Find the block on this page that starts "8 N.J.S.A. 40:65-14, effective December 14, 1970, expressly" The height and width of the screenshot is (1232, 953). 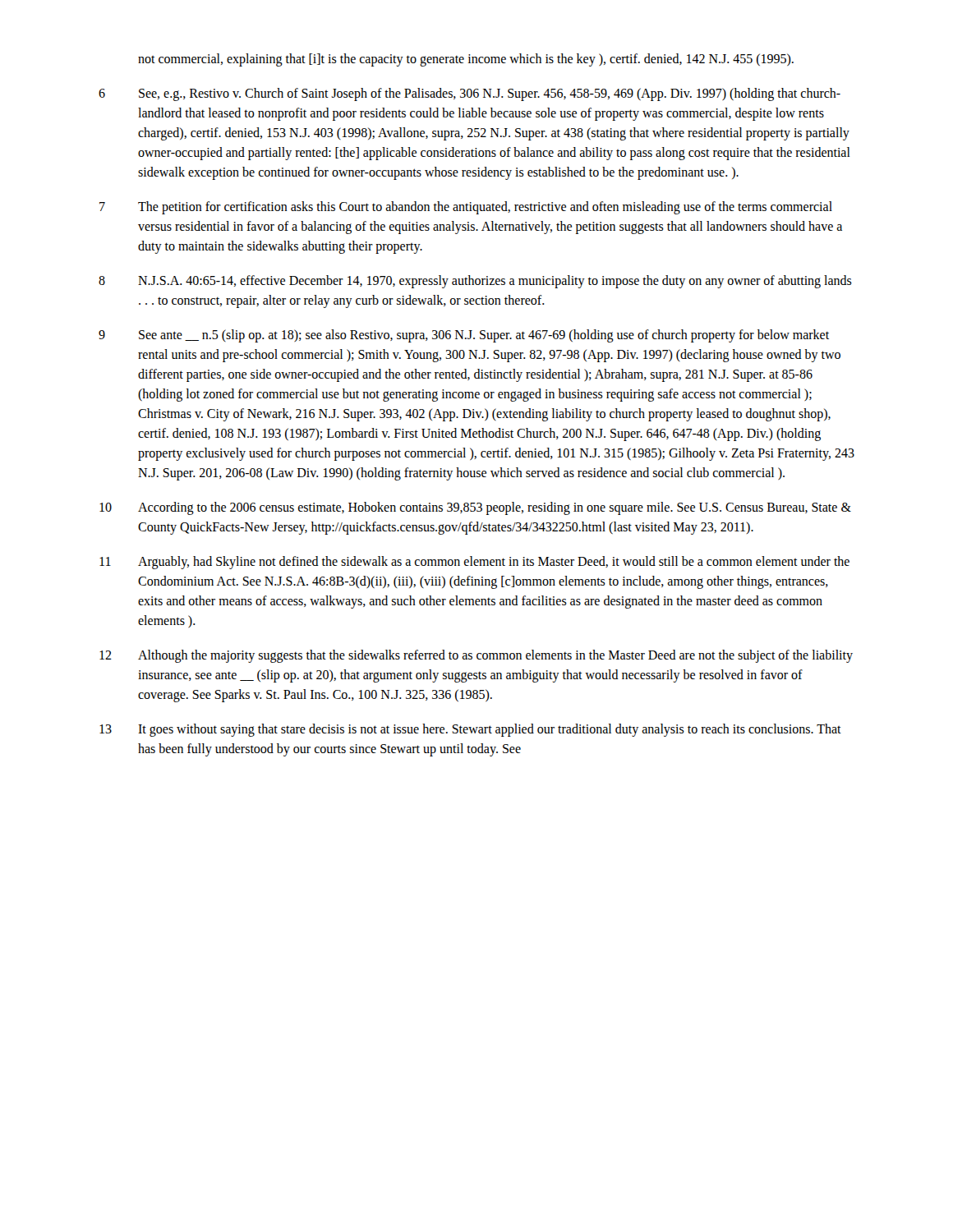(x=476, y=291)
